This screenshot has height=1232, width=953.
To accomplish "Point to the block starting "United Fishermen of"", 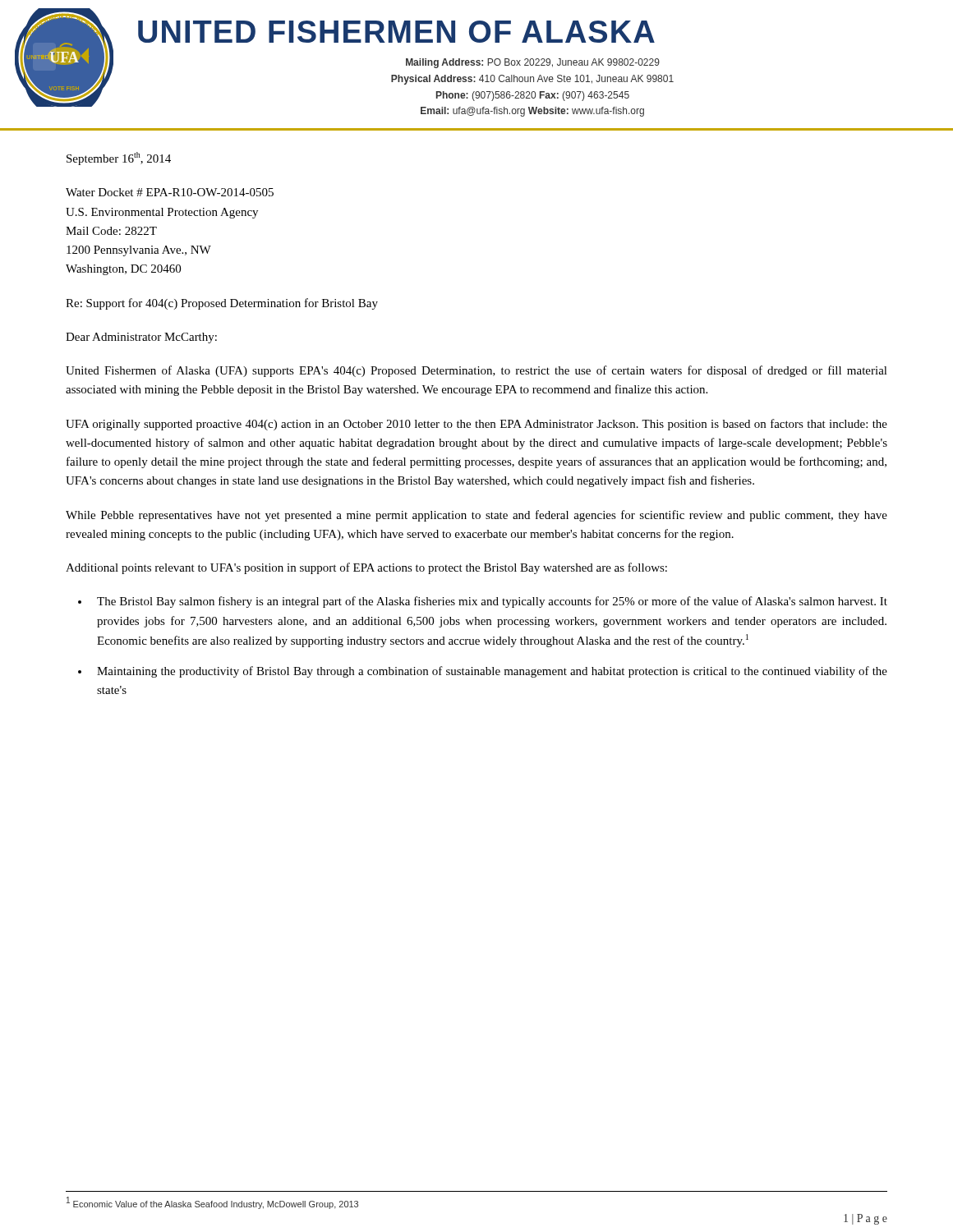I will pos(476,380).
